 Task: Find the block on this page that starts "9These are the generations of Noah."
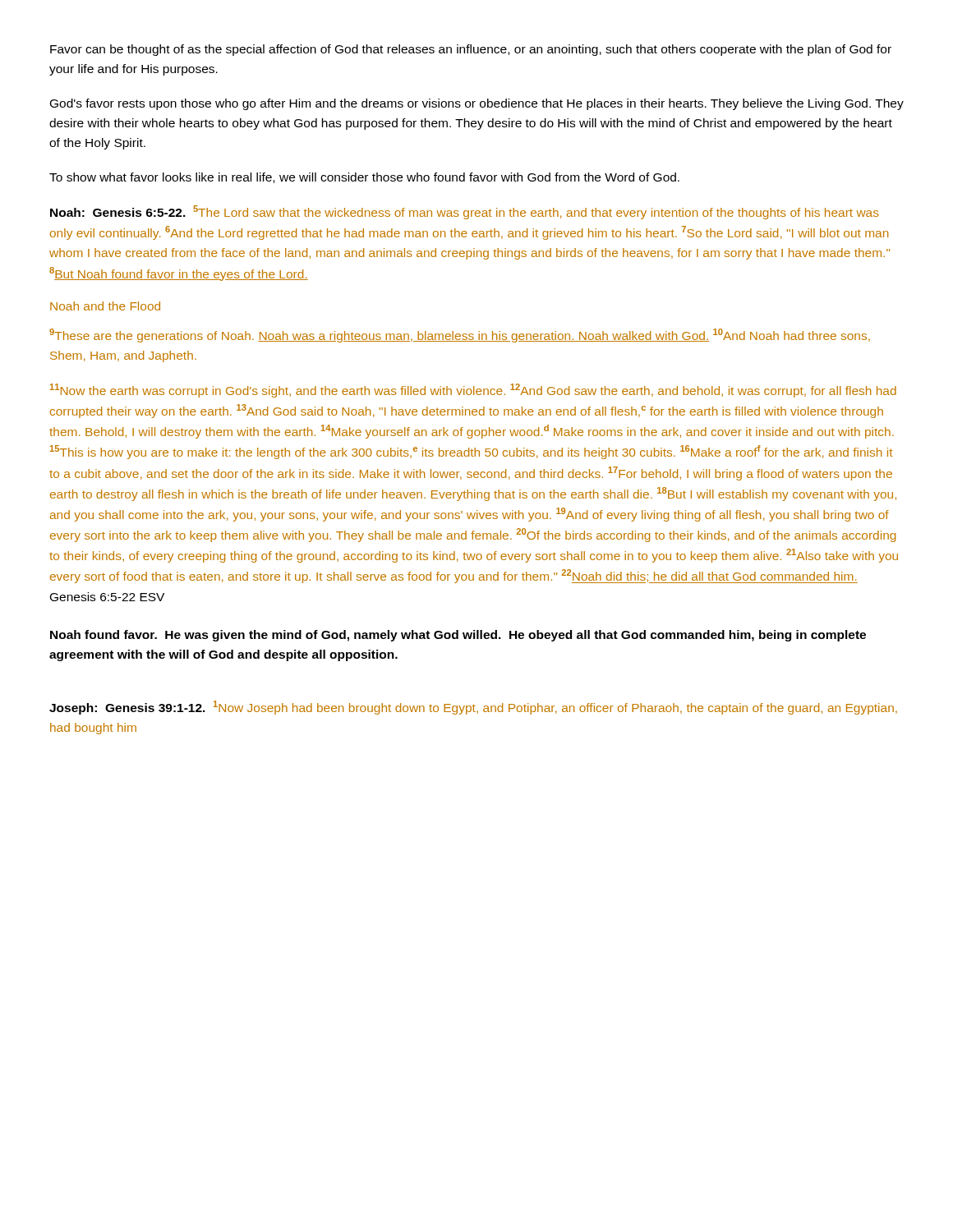[x=460, y=344]
